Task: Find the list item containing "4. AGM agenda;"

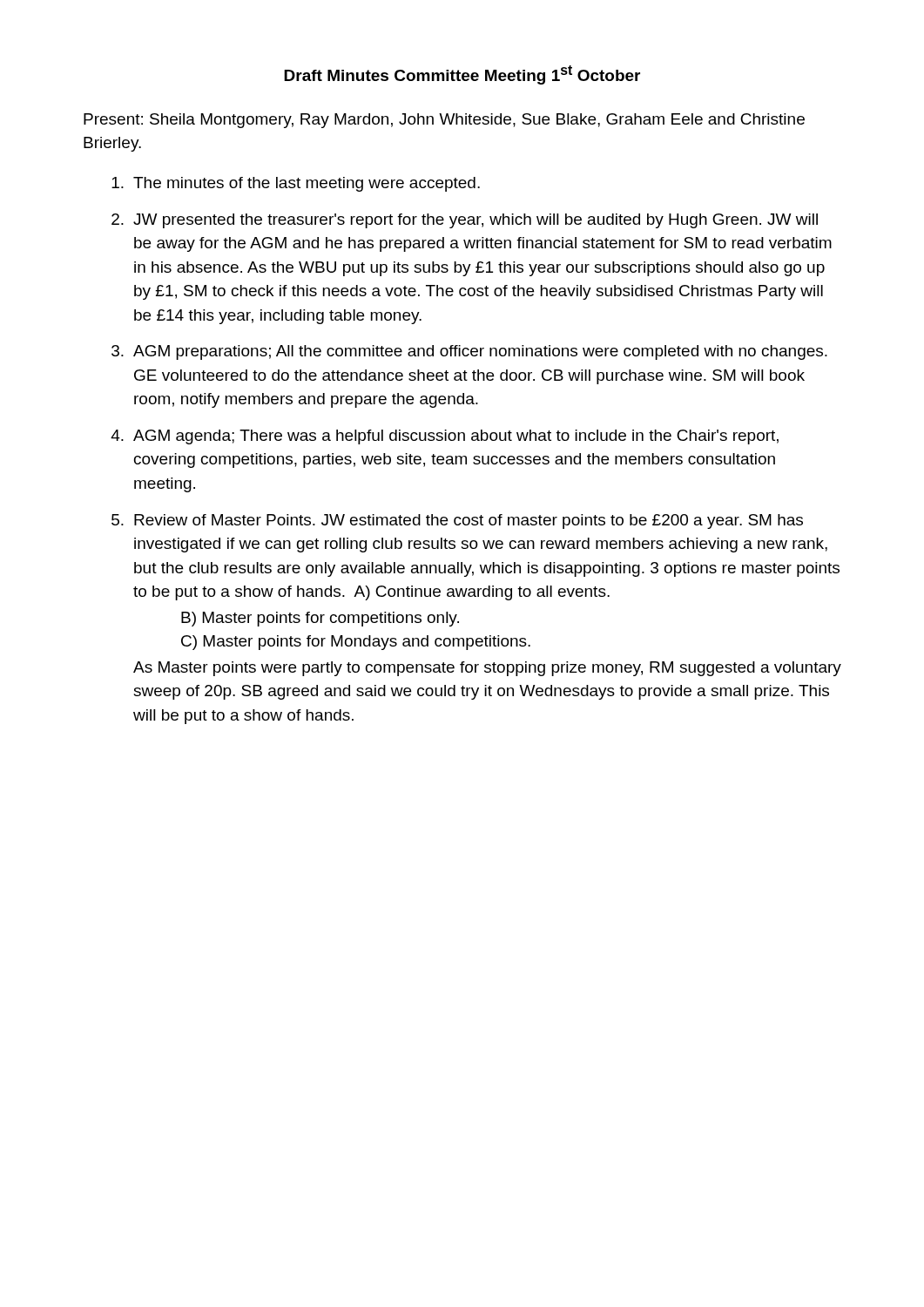Action: click(x=462, y=459)
